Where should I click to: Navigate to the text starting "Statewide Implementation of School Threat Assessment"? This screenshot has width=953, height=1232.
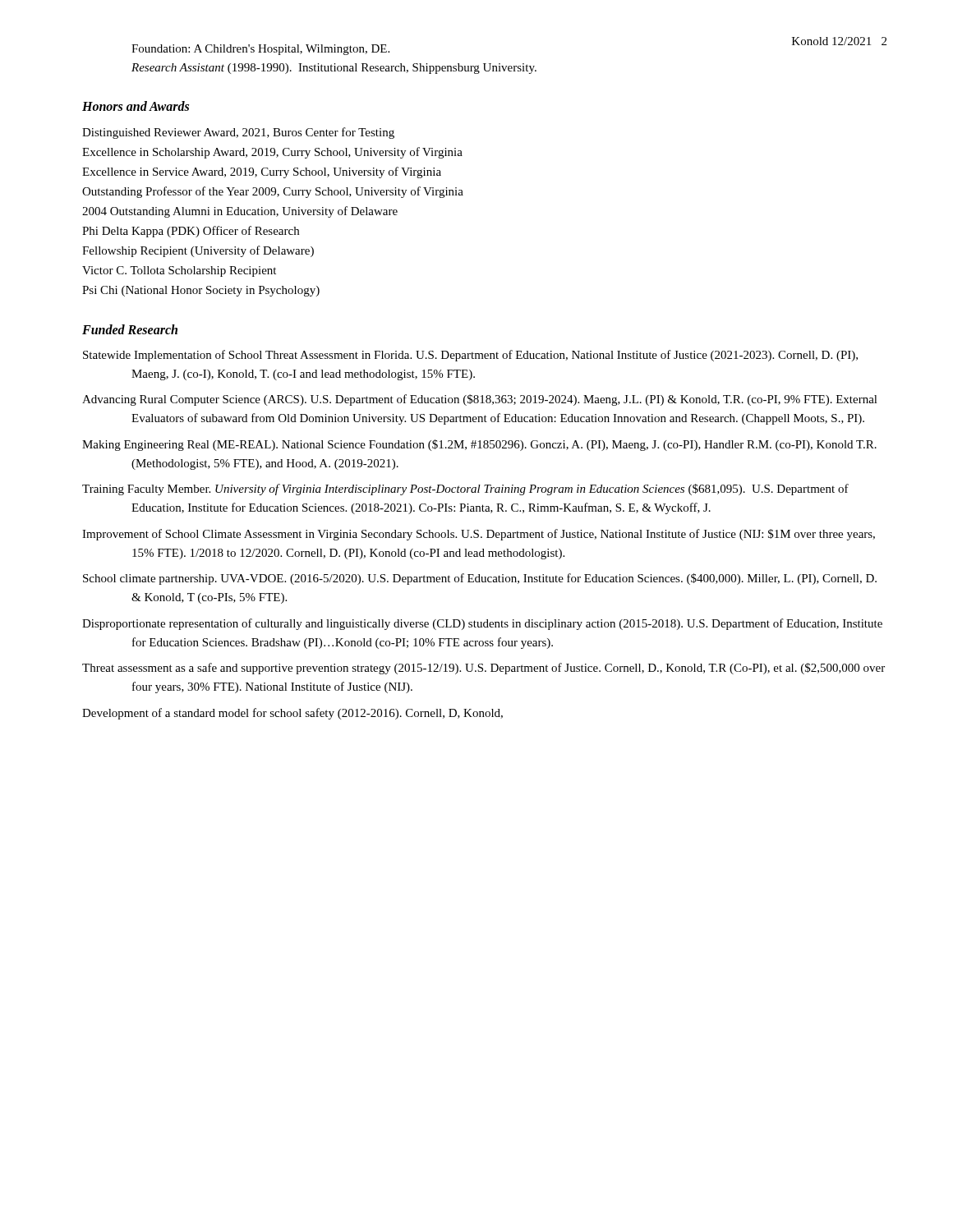tap(470, 364)
